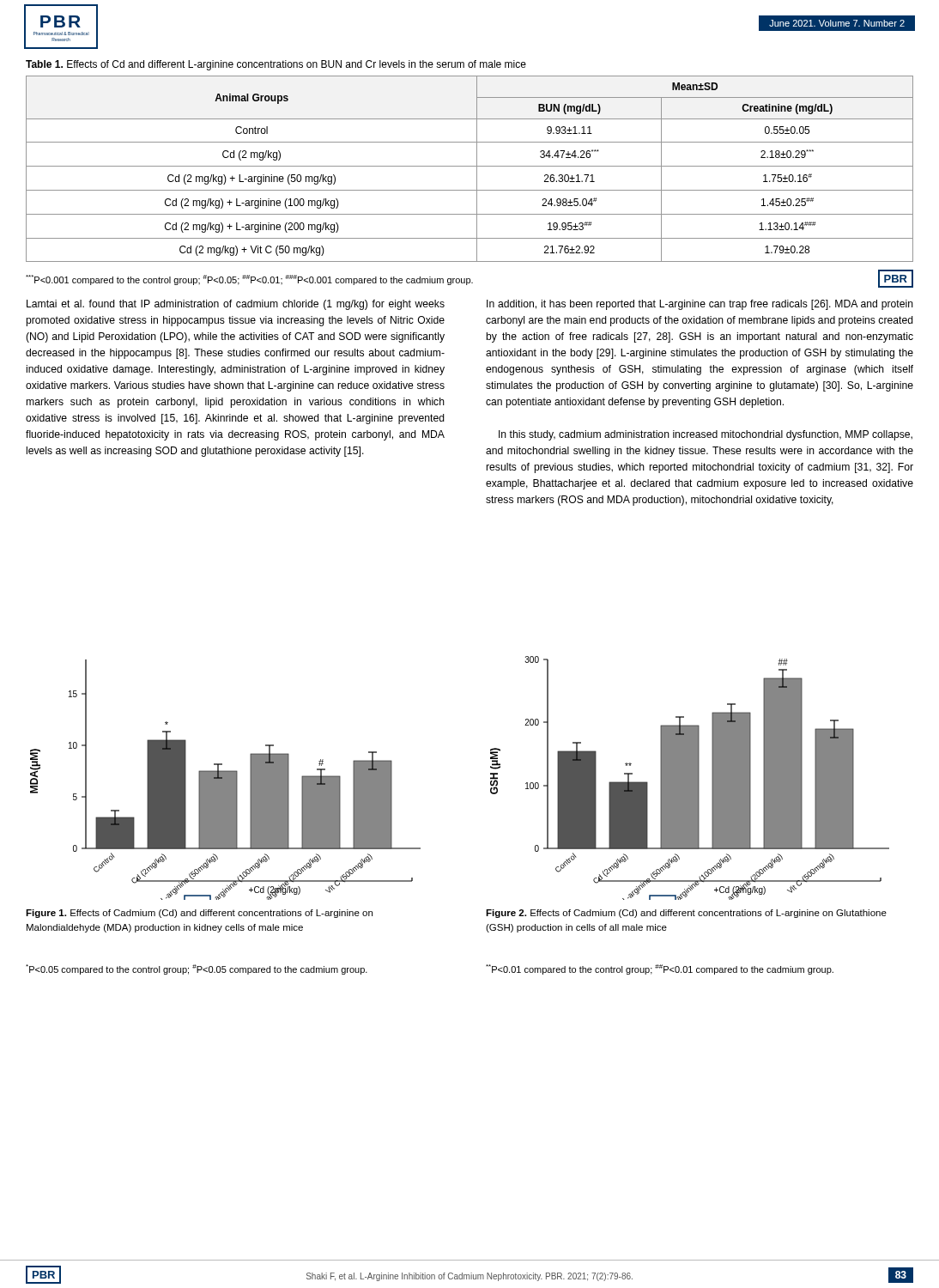This screenshot has width=939, height=1288.
Task: Select the text block that says "In addition, it has been reported"
Action: (x=700, y=402)
